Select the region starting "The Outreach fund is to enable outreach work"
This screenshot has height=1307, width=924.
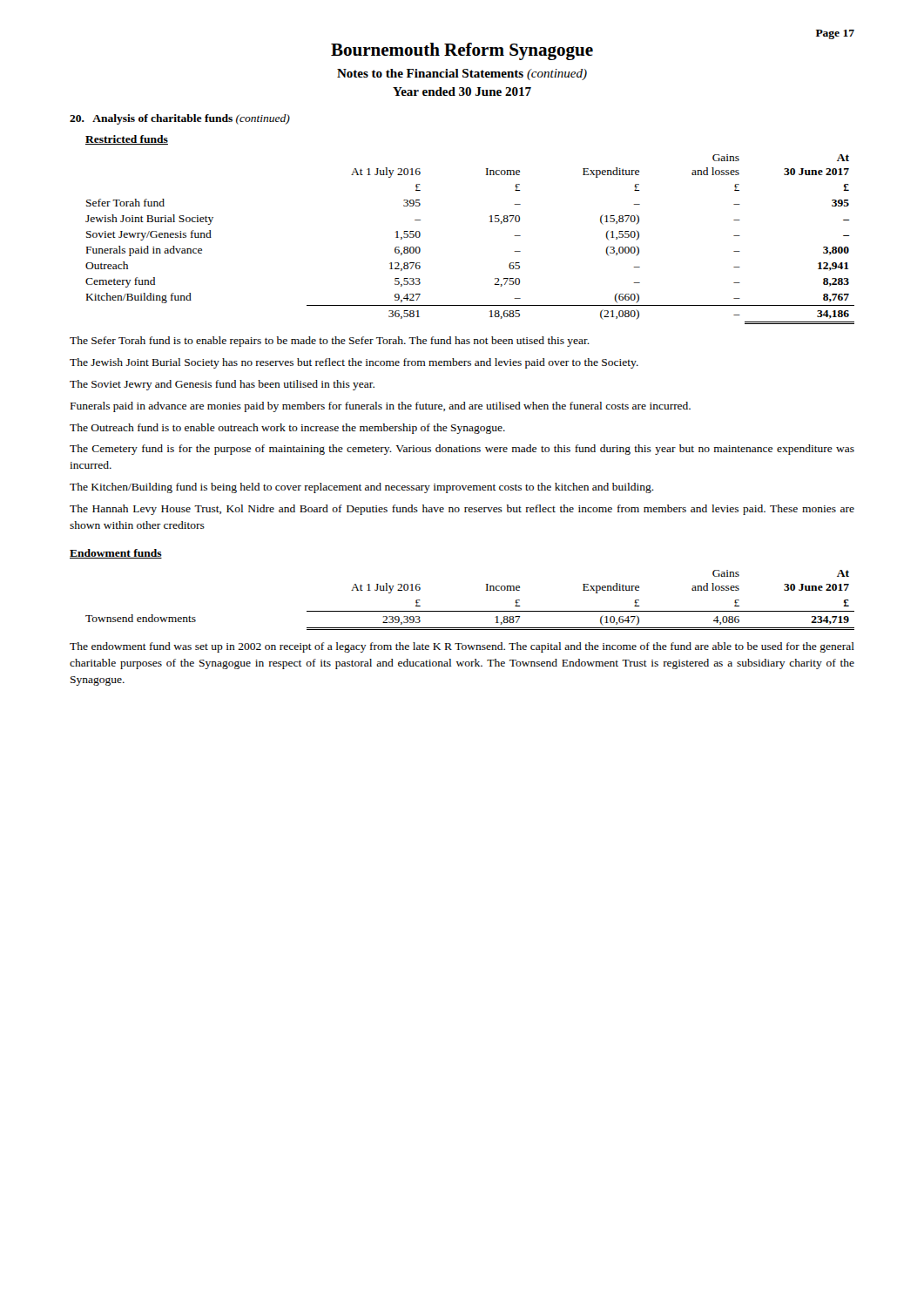(288, 427)
